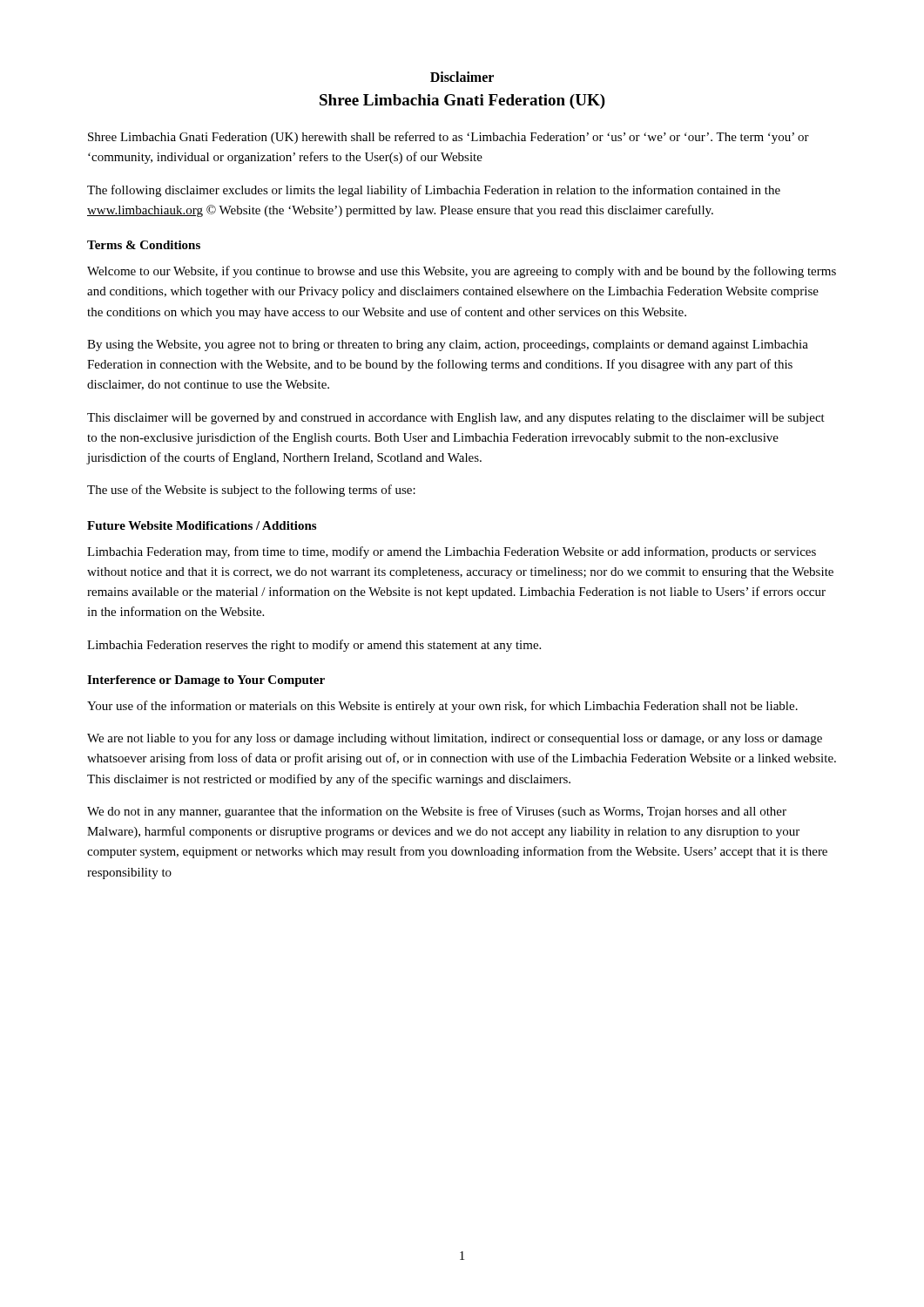Click on the region starting "By using the Website, you agree not"

point(448,364)
